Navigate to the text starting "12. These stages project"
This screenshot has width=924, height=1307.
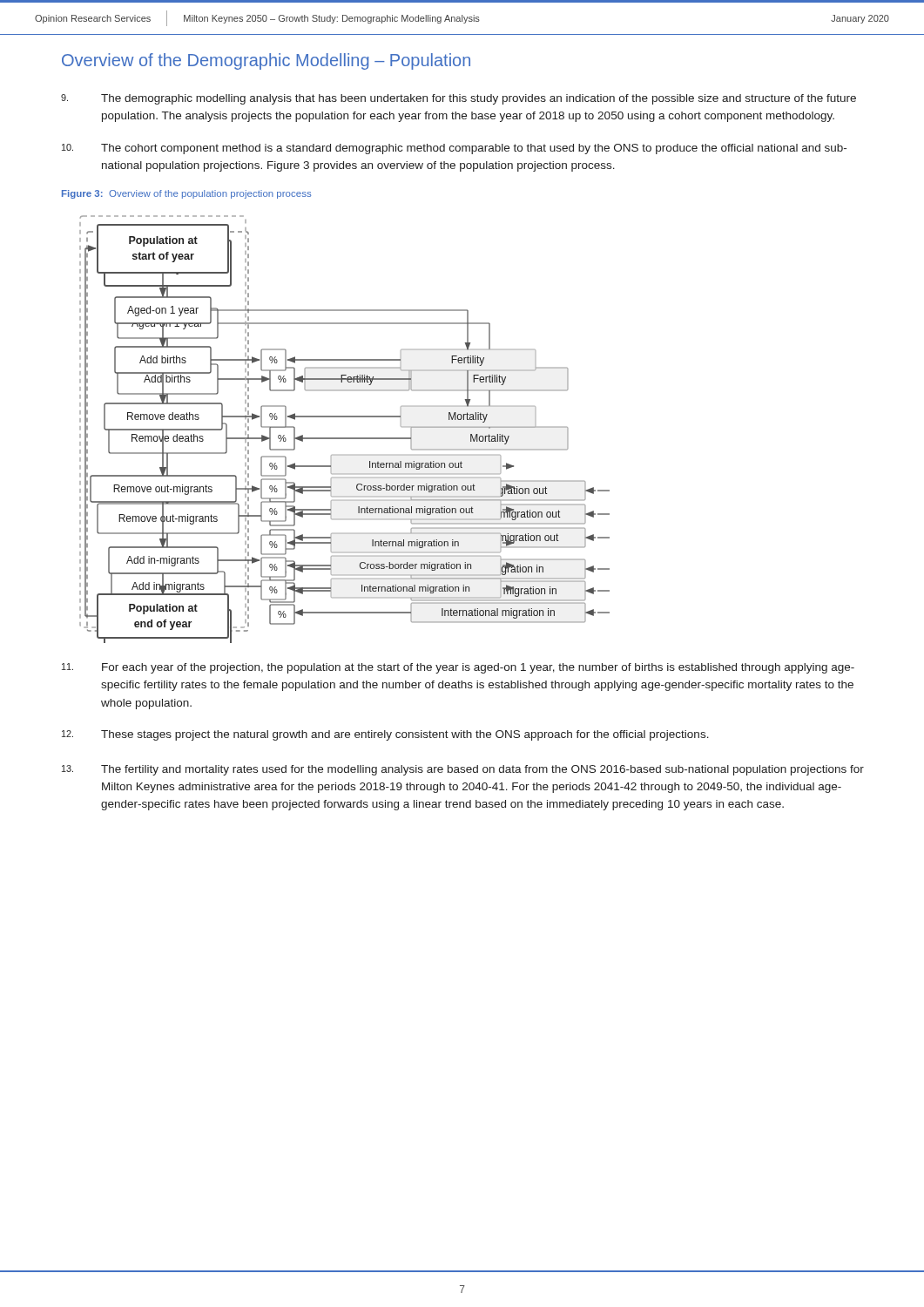pyautogui.click(x=466, y=736)
